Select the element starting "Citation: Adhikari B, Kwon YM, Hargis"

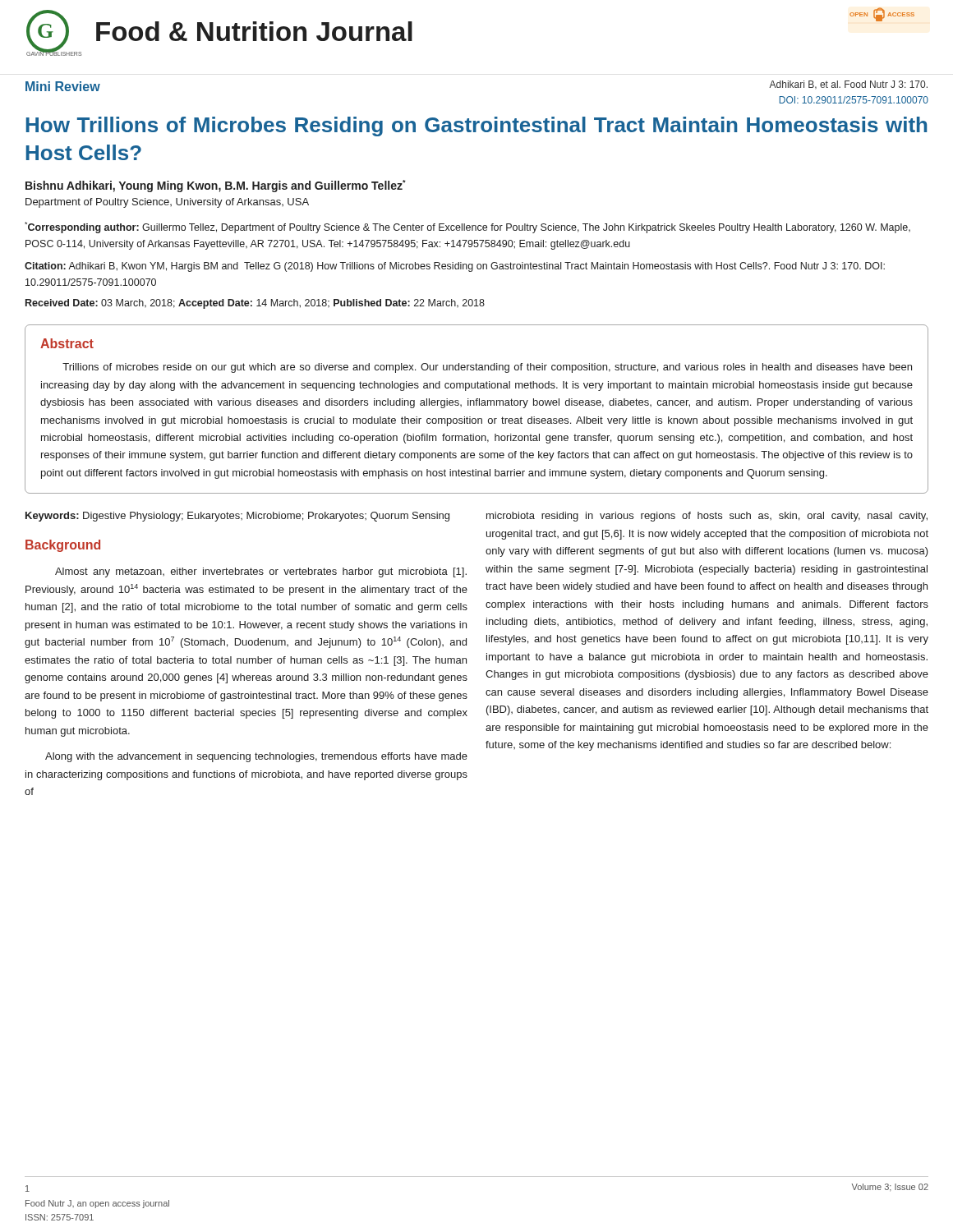455,274
